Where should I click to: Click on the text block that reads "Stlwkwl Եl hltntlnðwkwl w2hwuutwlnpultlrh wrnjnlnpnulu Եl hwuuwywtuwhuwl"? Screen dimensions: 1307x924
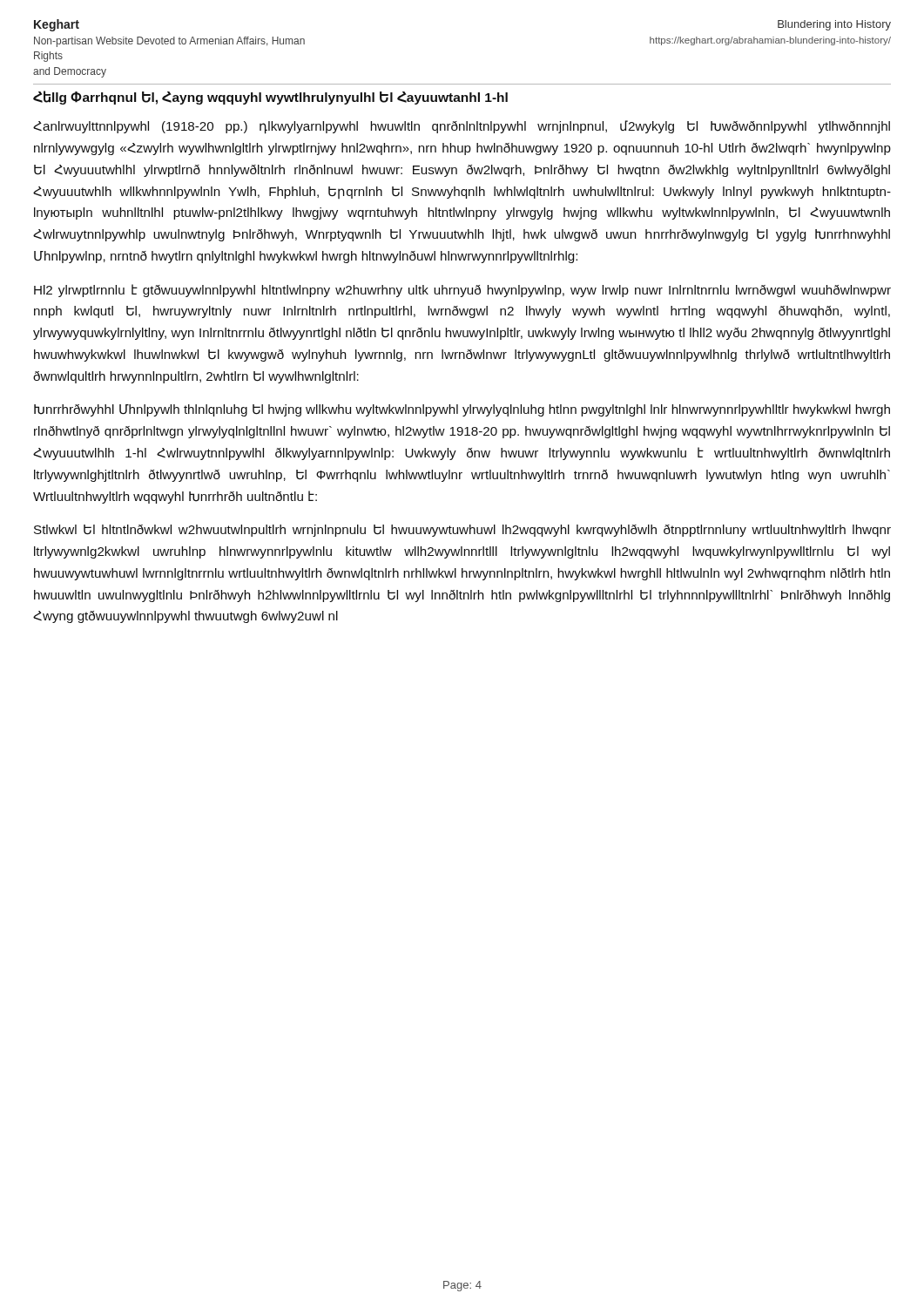[x=462, y=573]
